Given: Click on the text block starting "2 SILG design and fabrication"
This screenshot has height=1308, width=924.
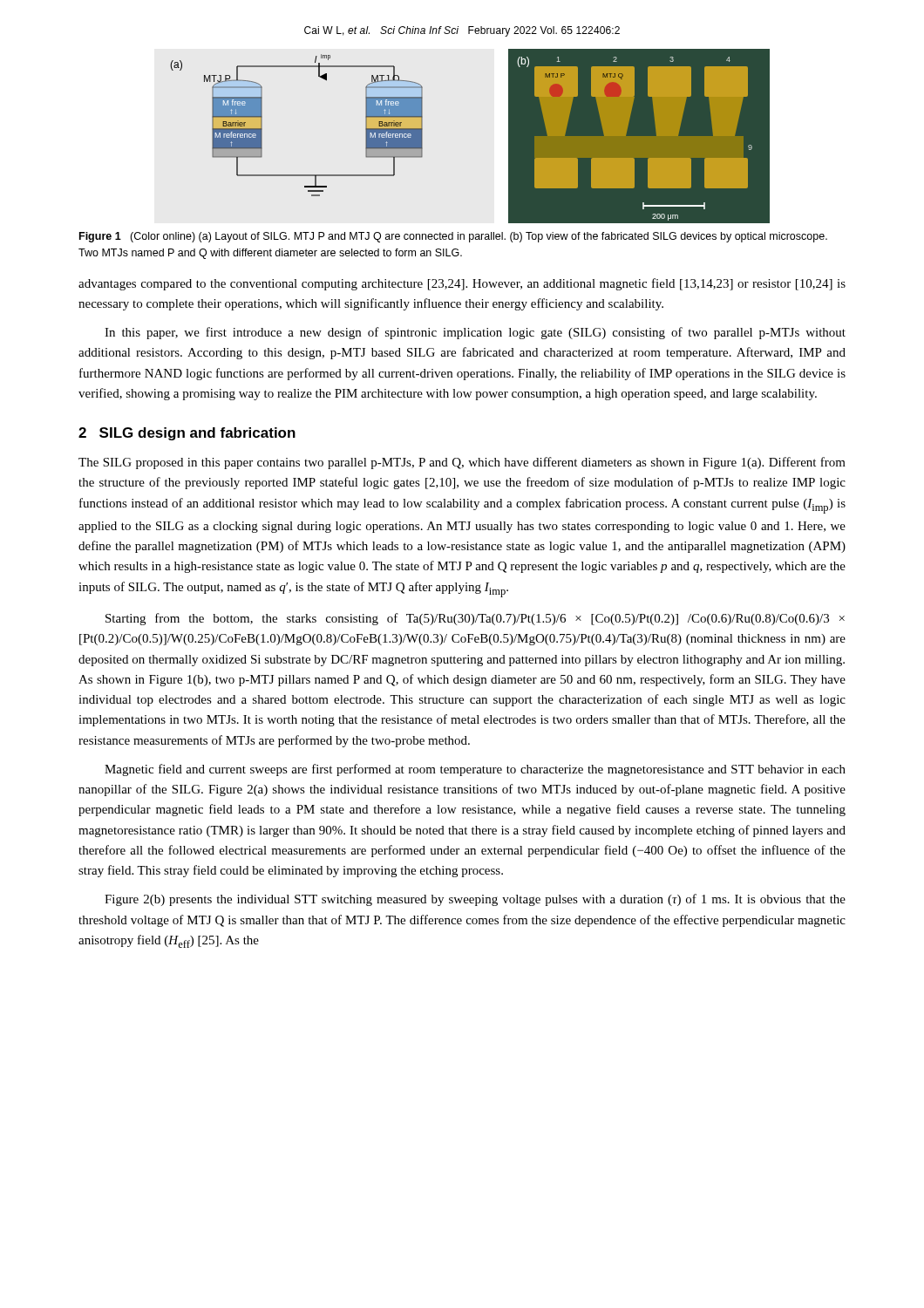Looking at the screenshot, I should (187, 433).
